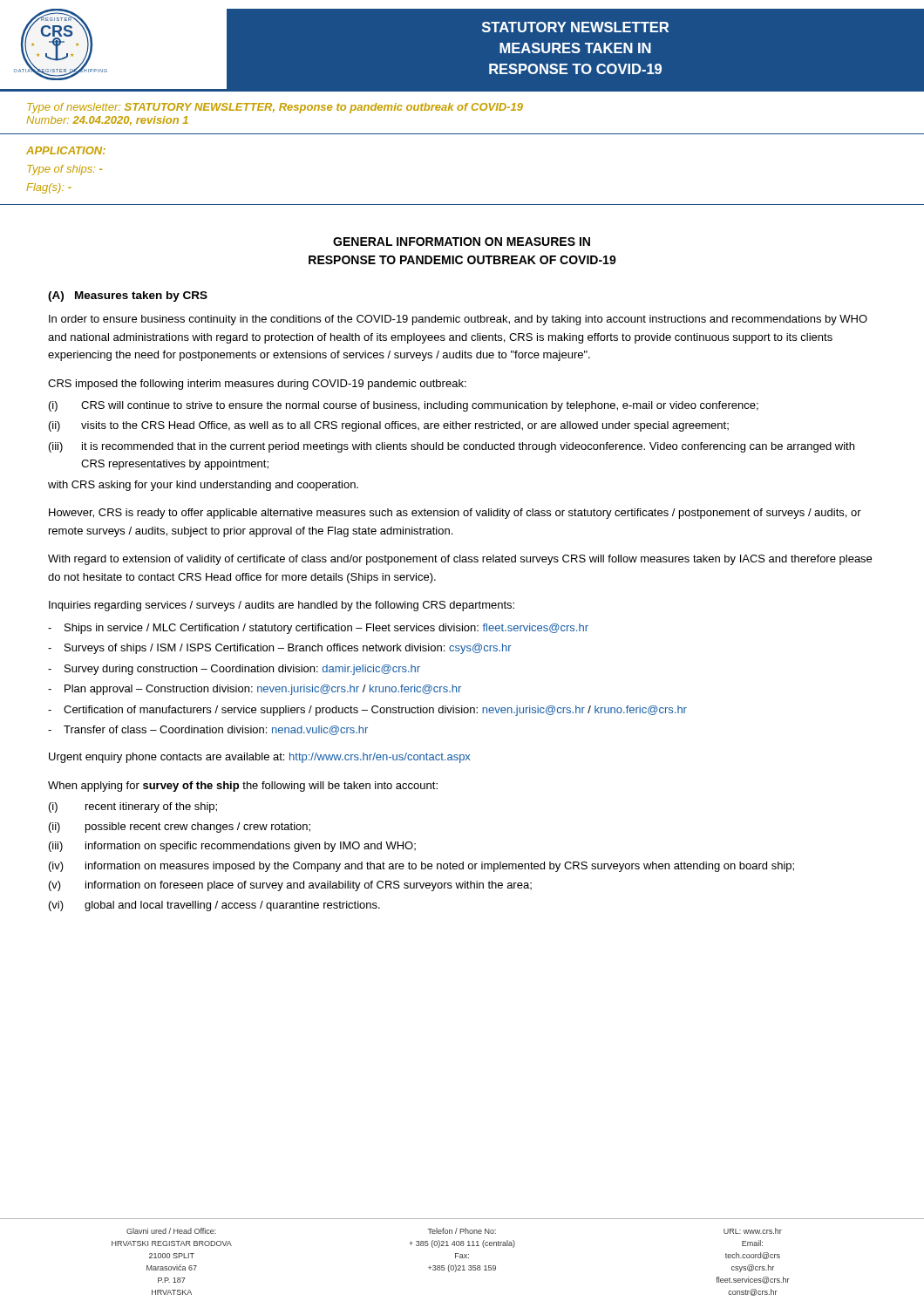Select the list item containing "- Surveys of ships /"
This screenshot has width=924, height=1308.
280,648
